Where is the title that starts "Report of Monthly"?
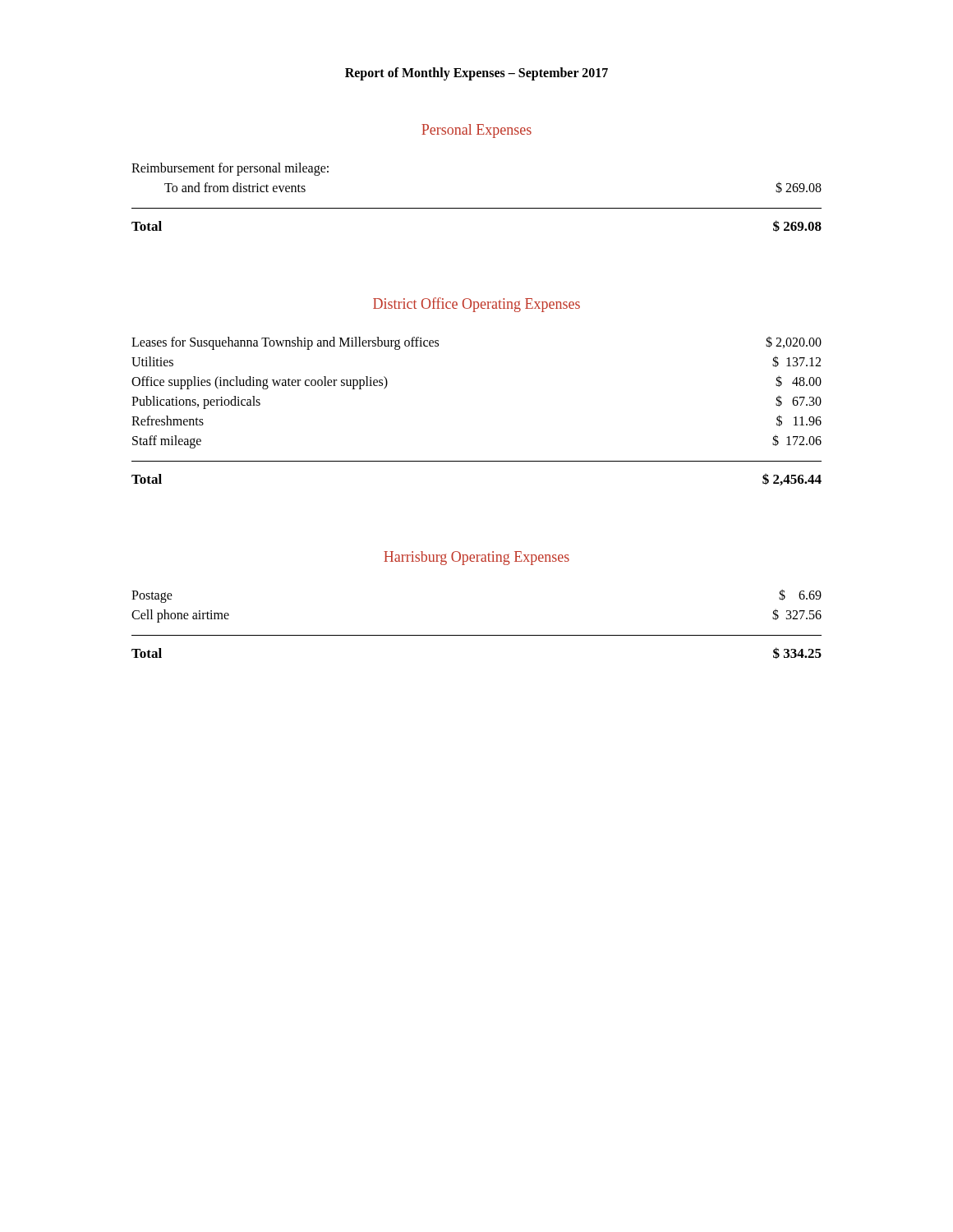Viewport: 953px width, 1232px height. (476, 73)
